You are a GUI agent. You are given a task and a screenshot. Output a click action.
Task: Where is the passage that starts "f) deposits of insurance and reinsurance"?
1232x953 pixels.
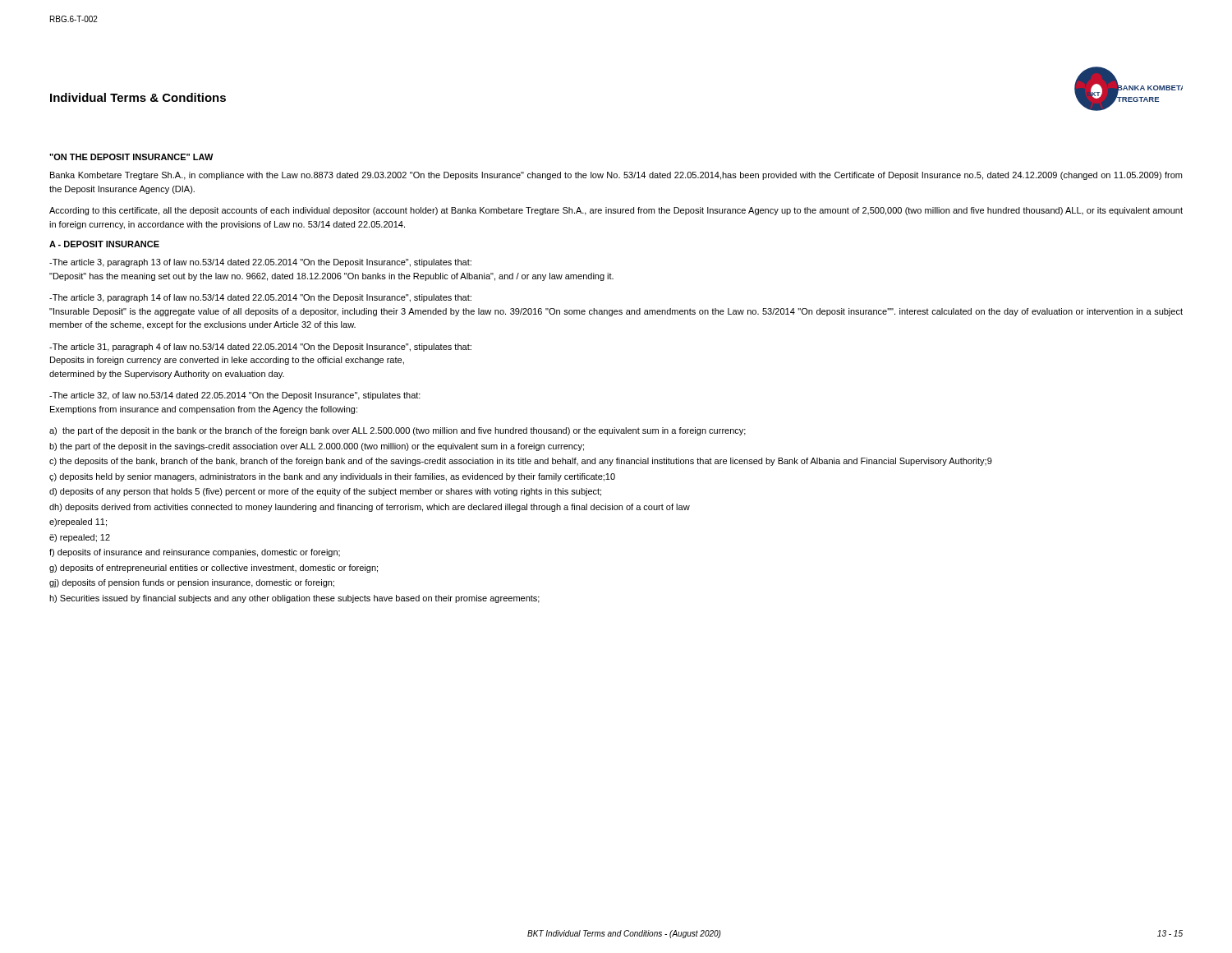pyautogui.click(x=195, y=552)
